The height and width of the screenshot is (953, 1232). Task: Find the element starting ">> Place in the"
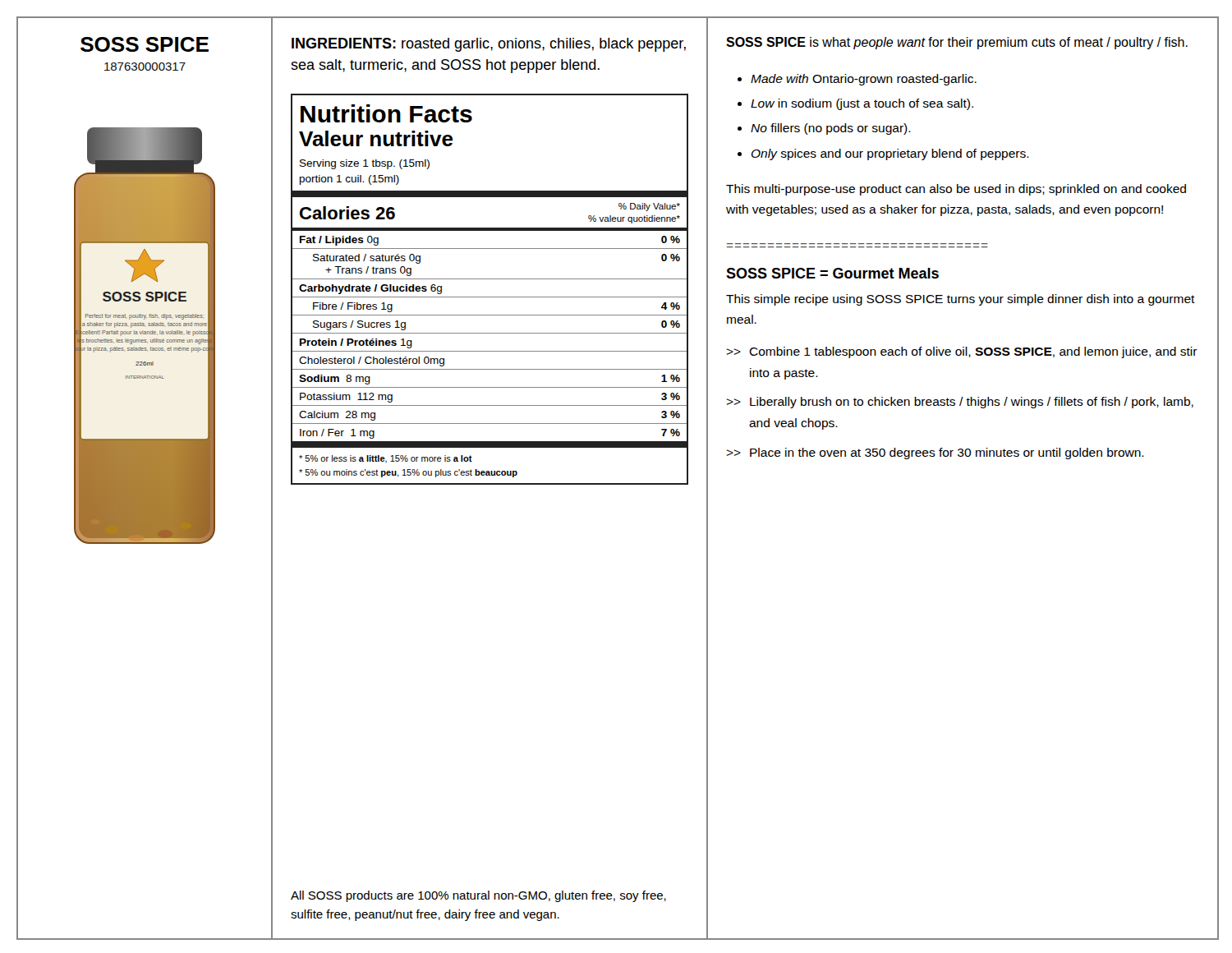[x=963, y=452]
